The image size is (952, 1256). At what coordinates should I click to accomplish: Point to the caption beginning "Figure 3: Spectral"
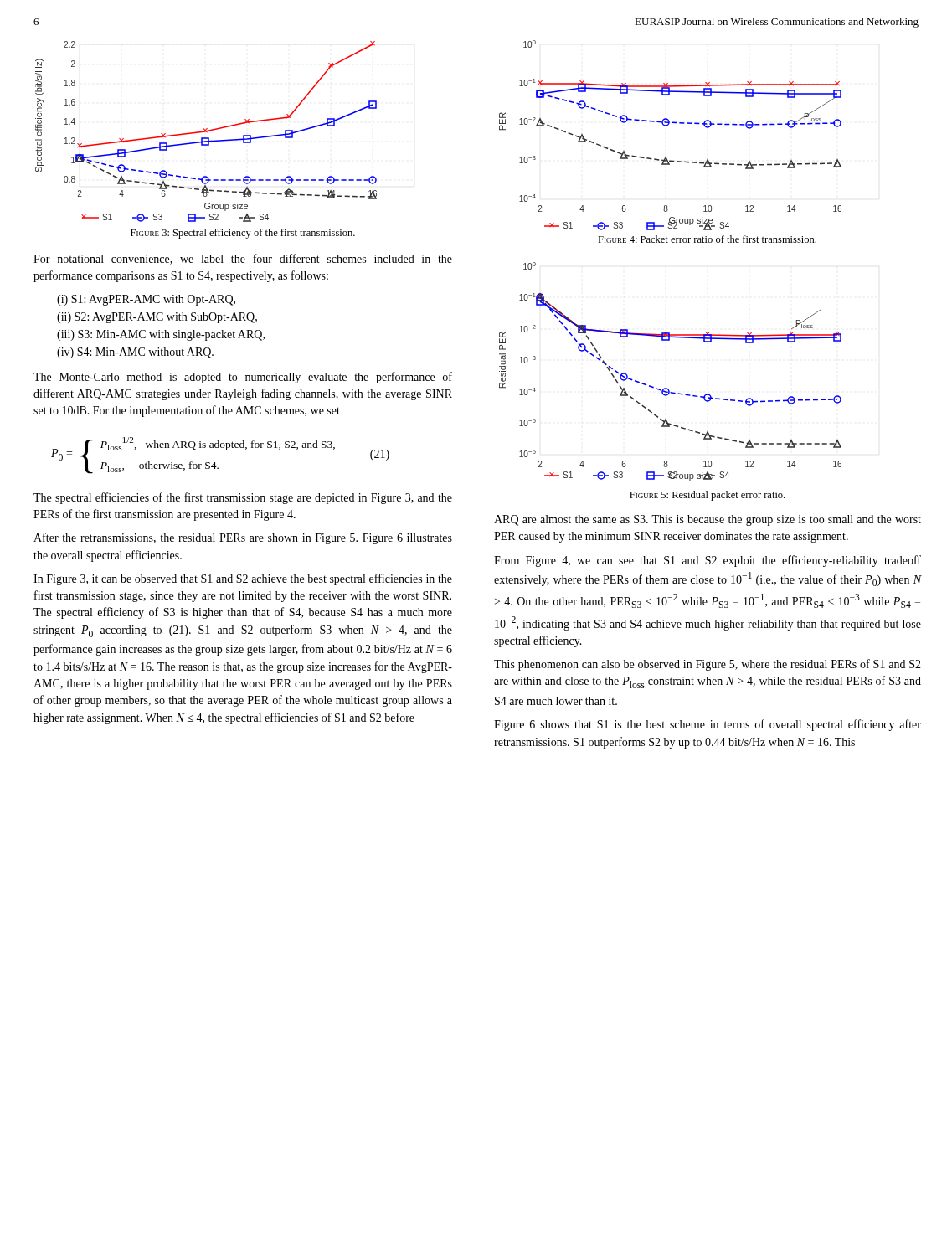(x=243, y=233)
